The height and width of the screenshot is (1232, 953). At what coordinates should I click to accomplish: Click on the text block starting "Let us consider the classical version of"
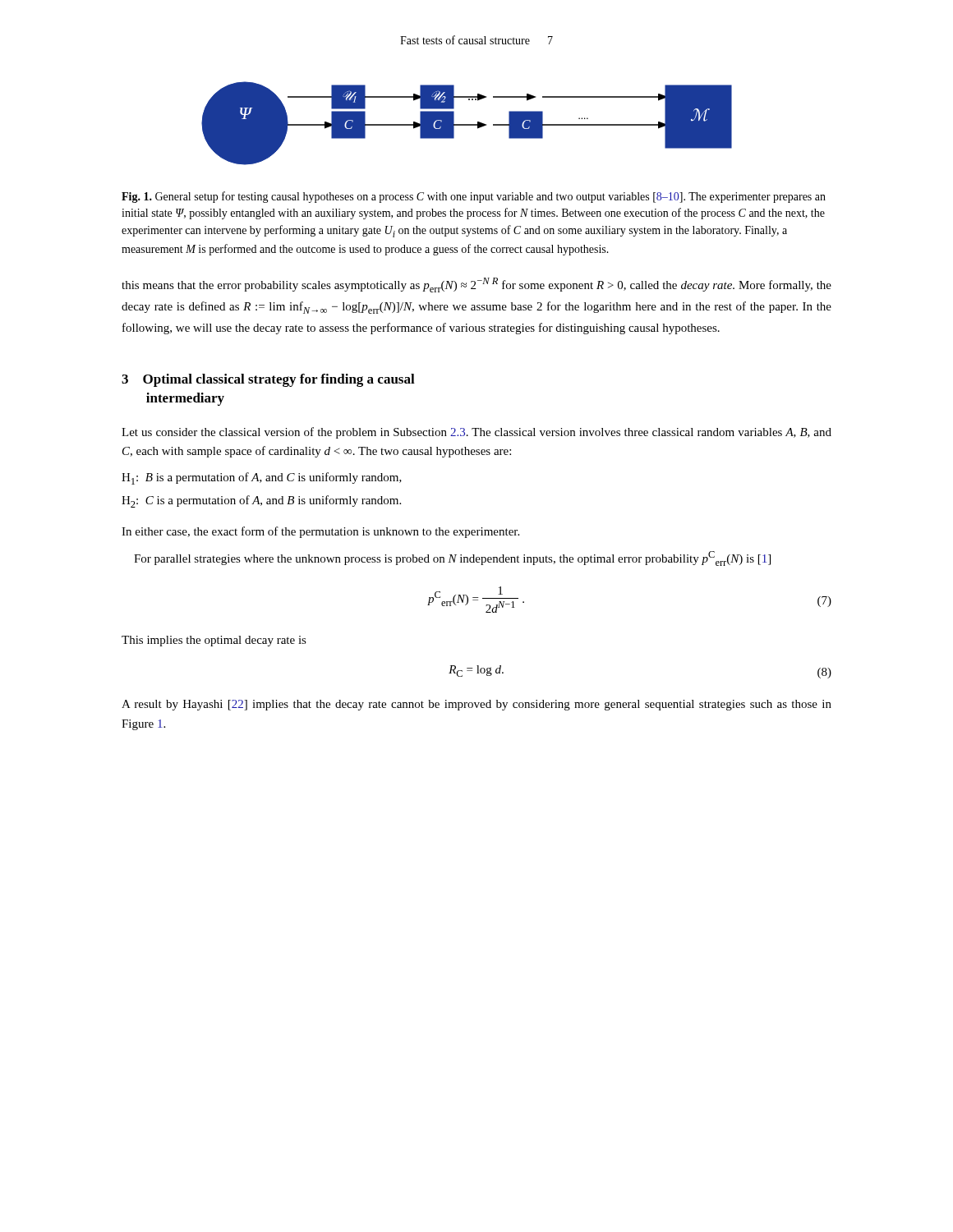click(x=476, y=442)
